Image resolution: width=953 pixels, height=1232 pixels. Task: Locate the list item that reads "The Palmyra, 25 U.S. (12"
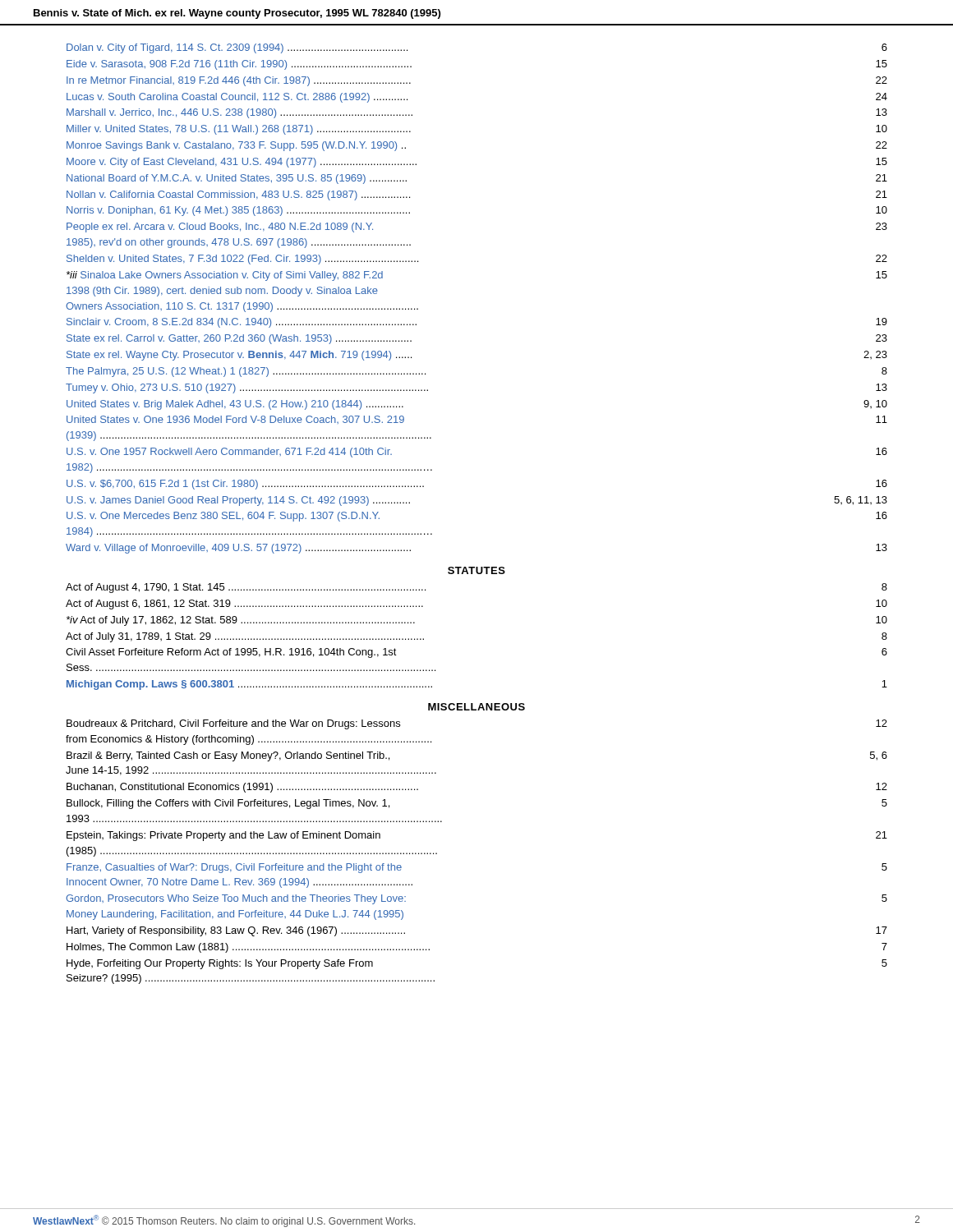click(x=161, y=371)
